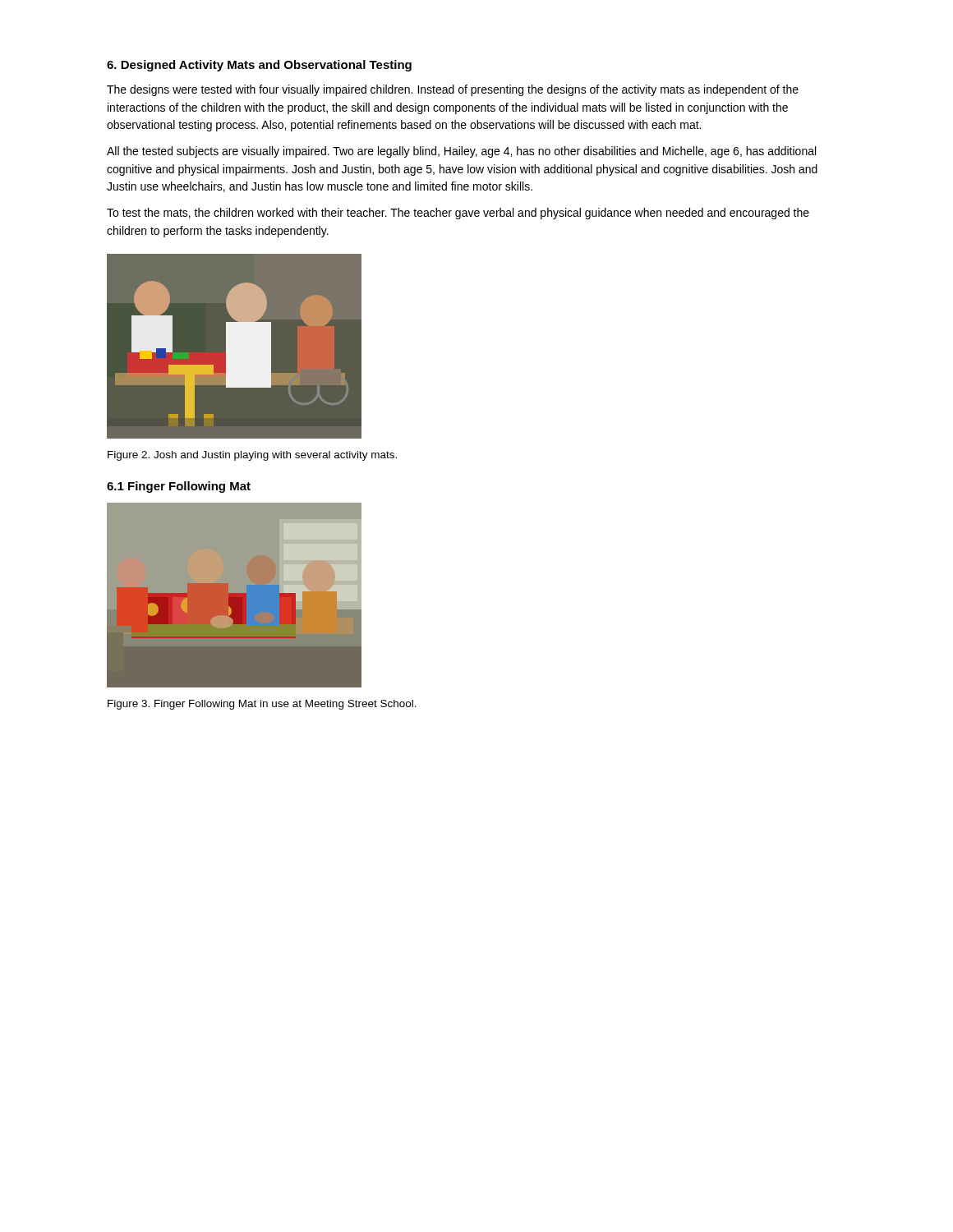The height and width of the screenshot is (1232, 953).
Task: Find the element starting "To test the mats, the children"
Action: click(x=458, y=222)
